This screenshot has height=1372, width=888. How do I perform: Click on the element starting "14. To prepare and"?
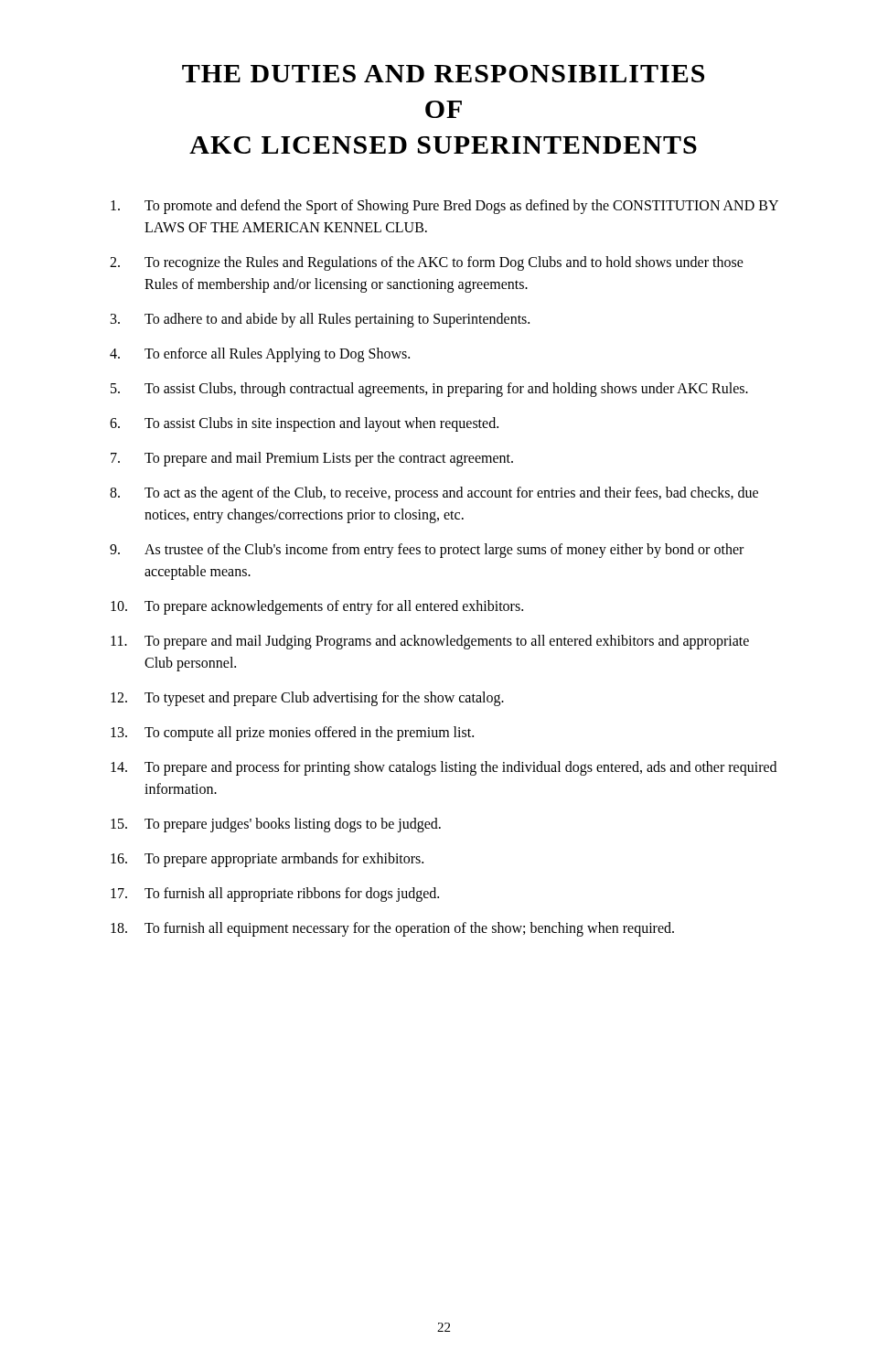pyautogui.click(x=444, y=778)
